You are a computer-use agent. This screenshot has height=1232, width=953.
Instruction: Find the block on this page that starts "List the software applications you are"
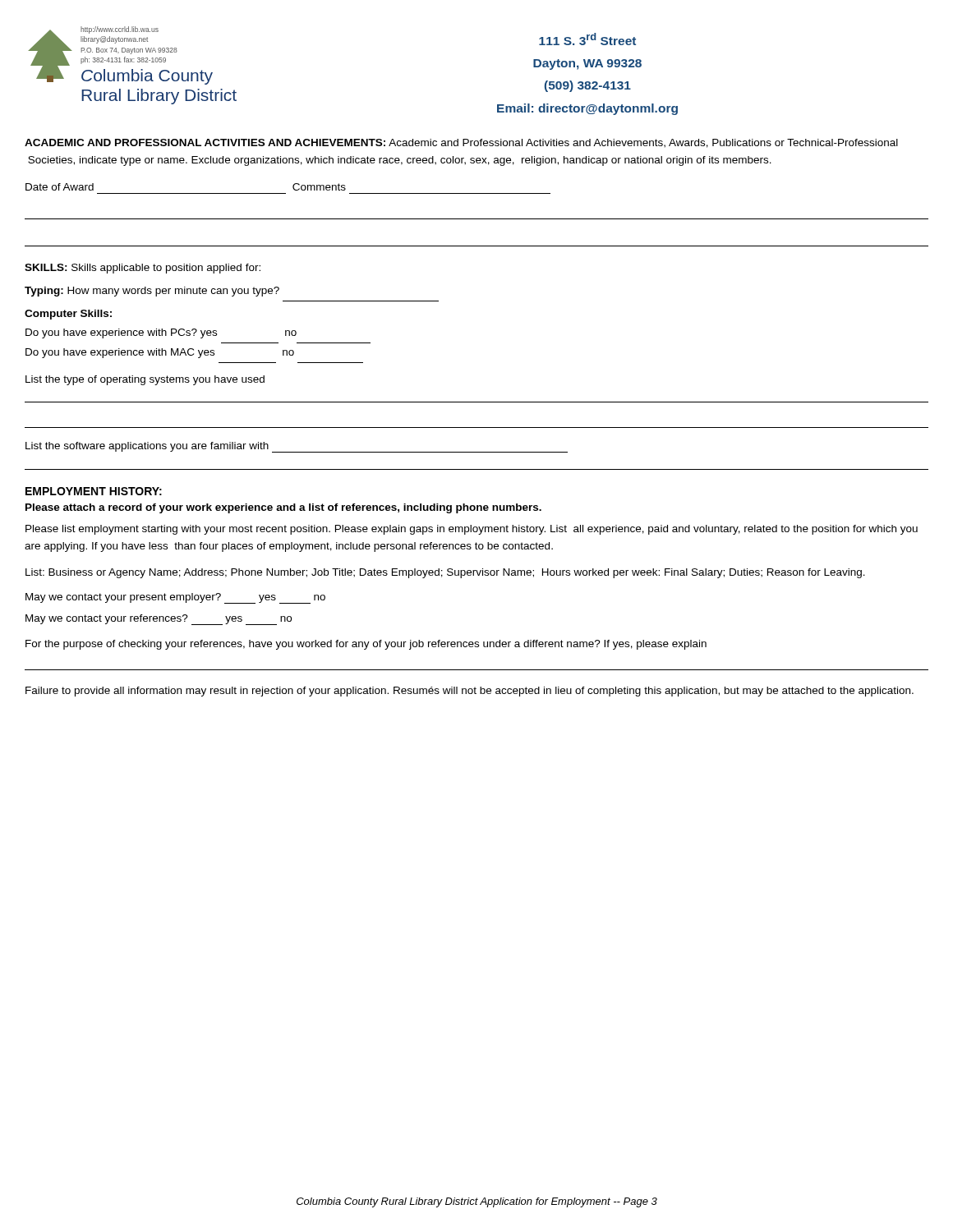coord(296,446)
